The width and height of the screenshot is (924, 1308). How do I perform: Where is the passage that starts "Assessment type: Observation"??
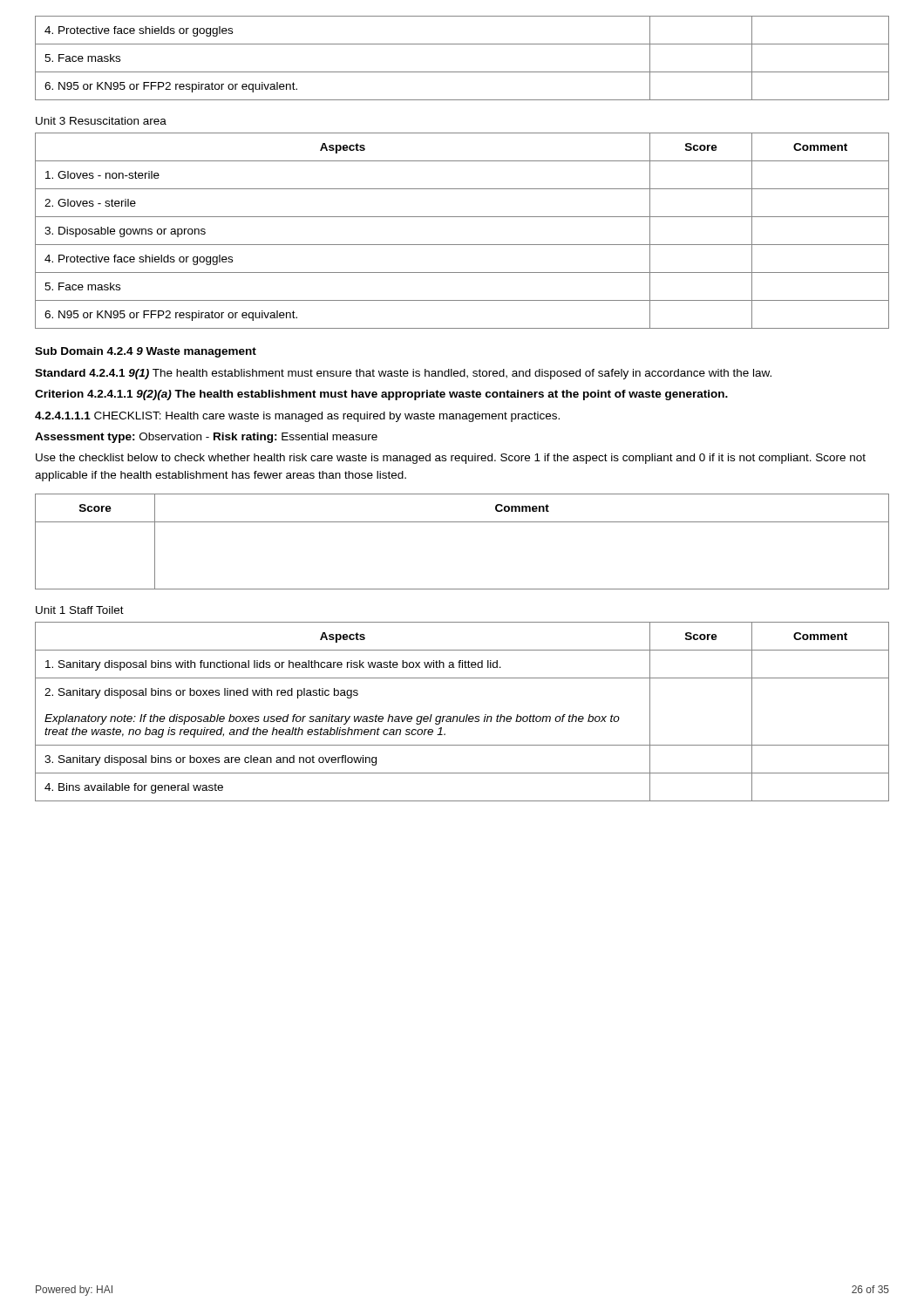pyautogui.click(x=206, y=436)
